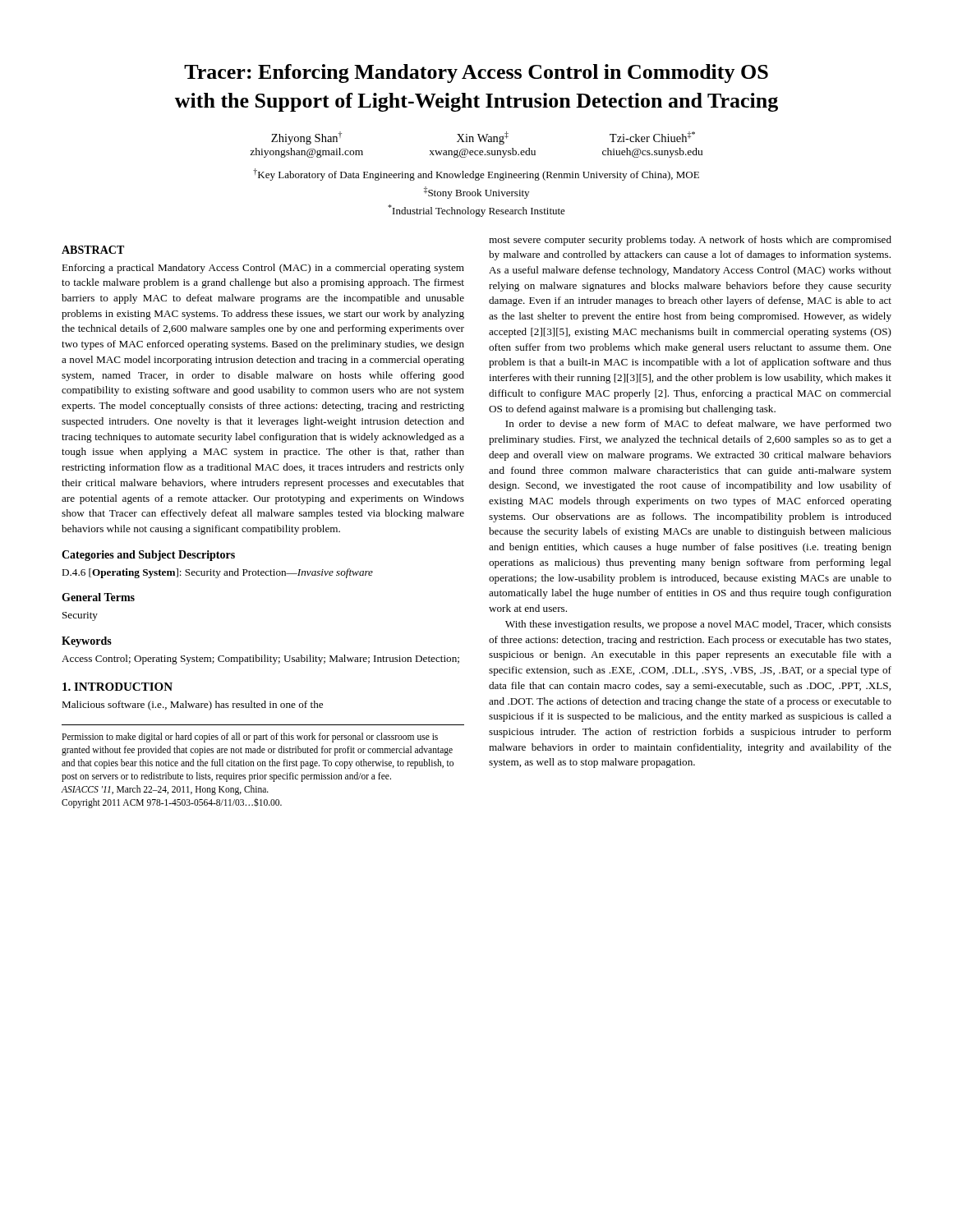
Task: Find the text block containing "Malicious software (i.e.,"
Action: click(x=263, y=705)
